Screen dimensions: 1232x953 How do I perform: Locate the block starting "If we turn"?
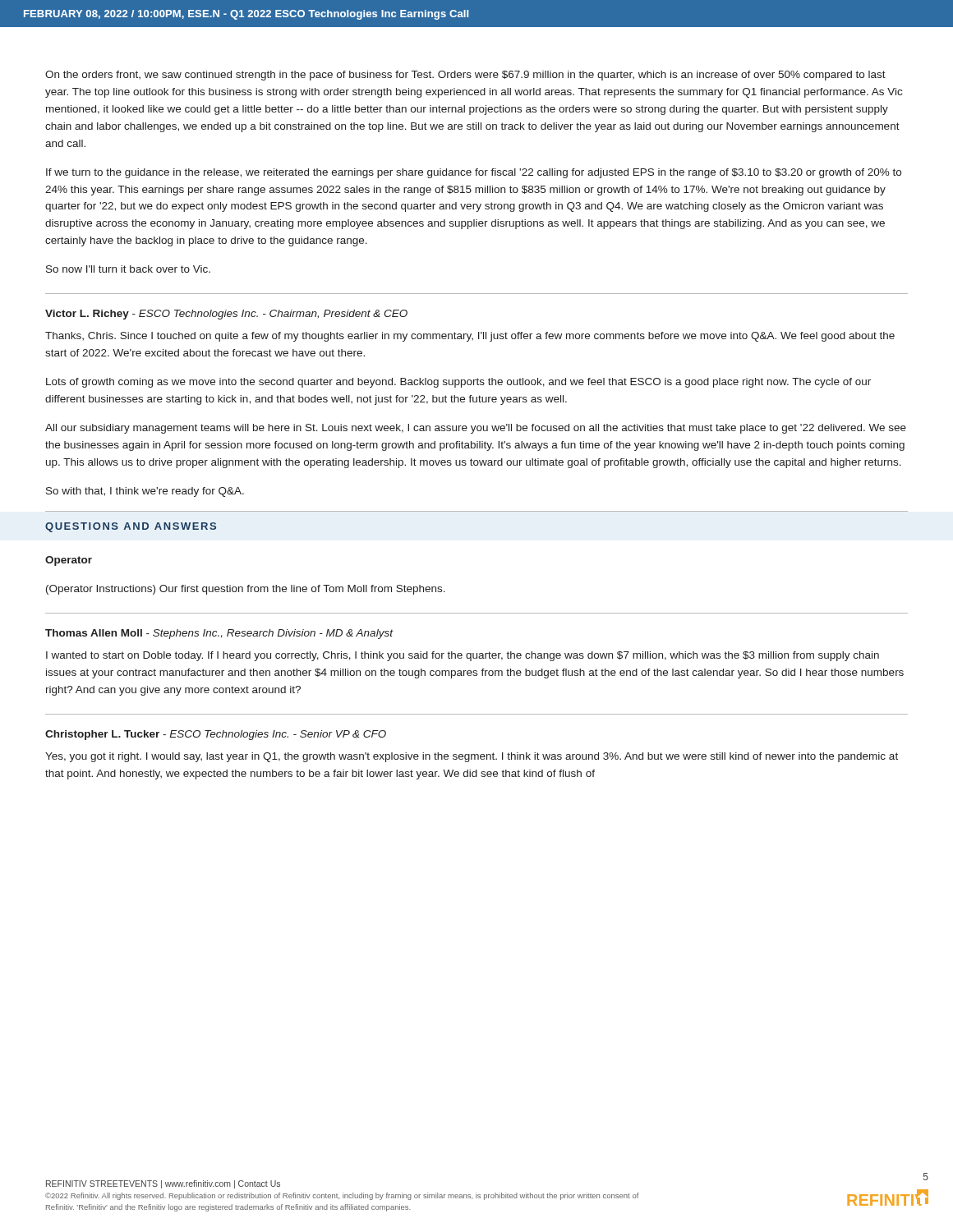pos(473,206)
